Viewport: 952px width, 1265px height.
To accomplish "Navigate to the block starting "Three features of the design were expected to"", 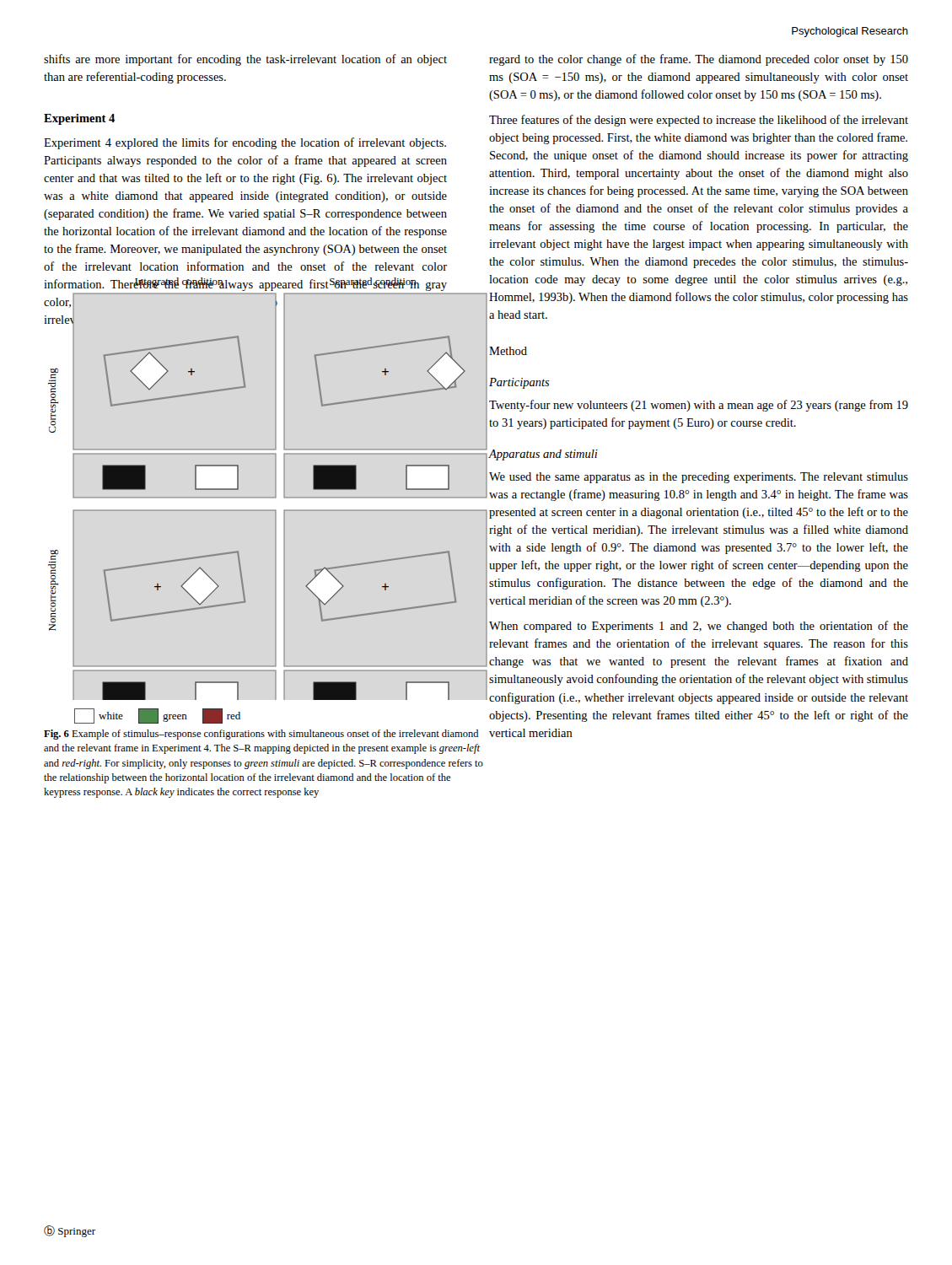I will (x=699, y=218).
